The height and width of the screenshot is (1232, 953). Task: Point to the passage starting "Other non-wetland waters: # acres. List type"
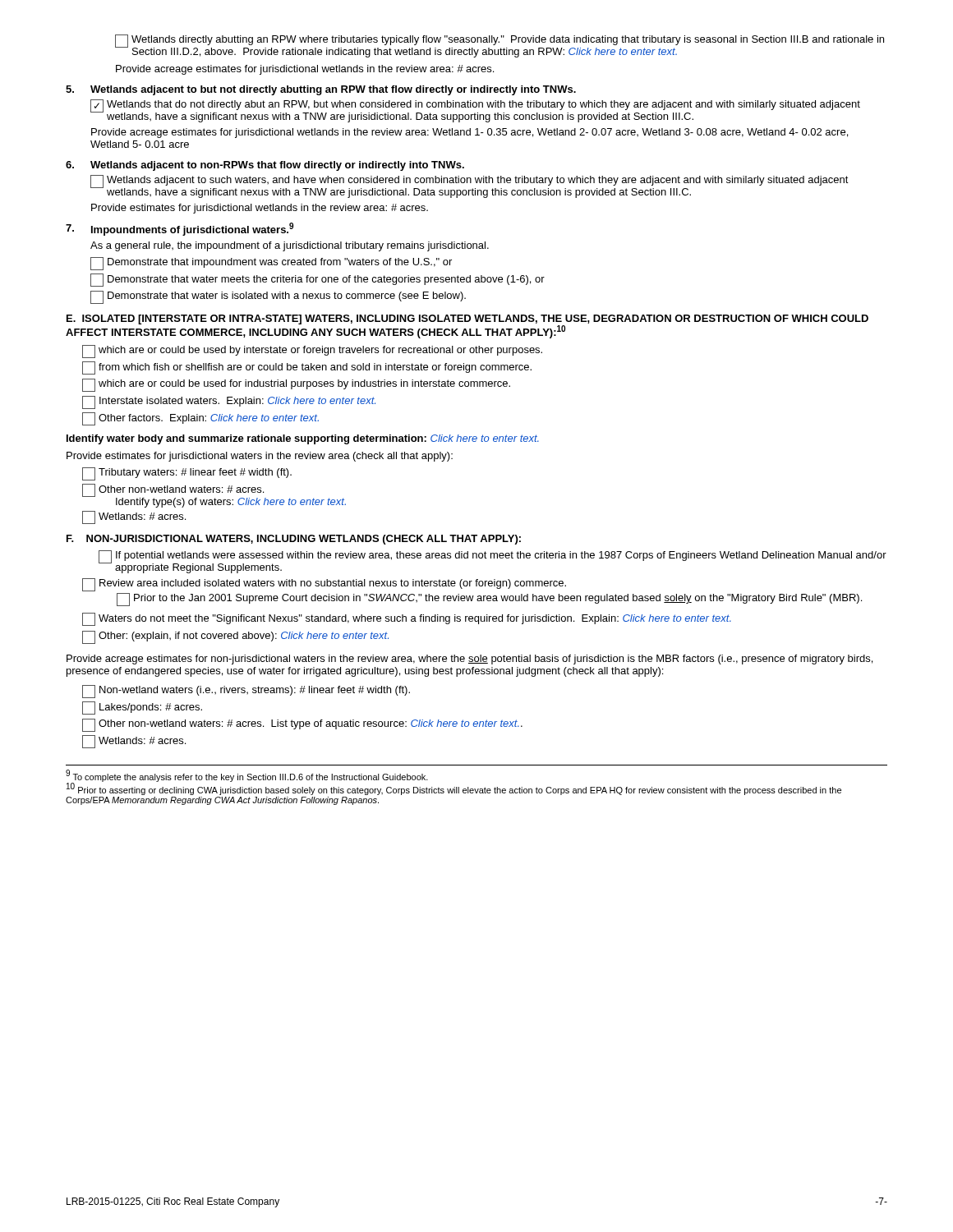coord(485,724)
